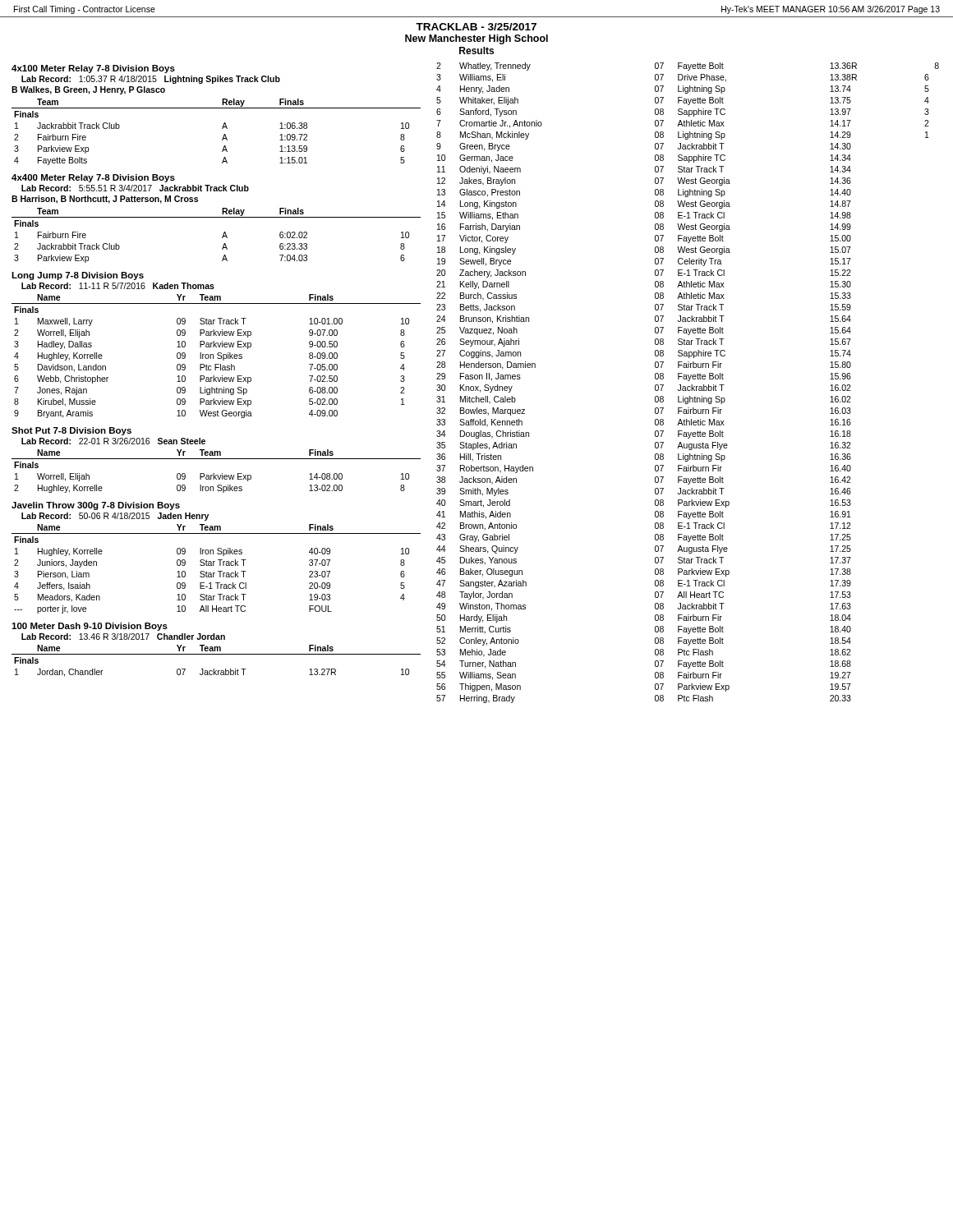Select the text starting "Long Jump 7-8 Division Boys"
This screenshot has height=1232, width=953.
[78, 275]
